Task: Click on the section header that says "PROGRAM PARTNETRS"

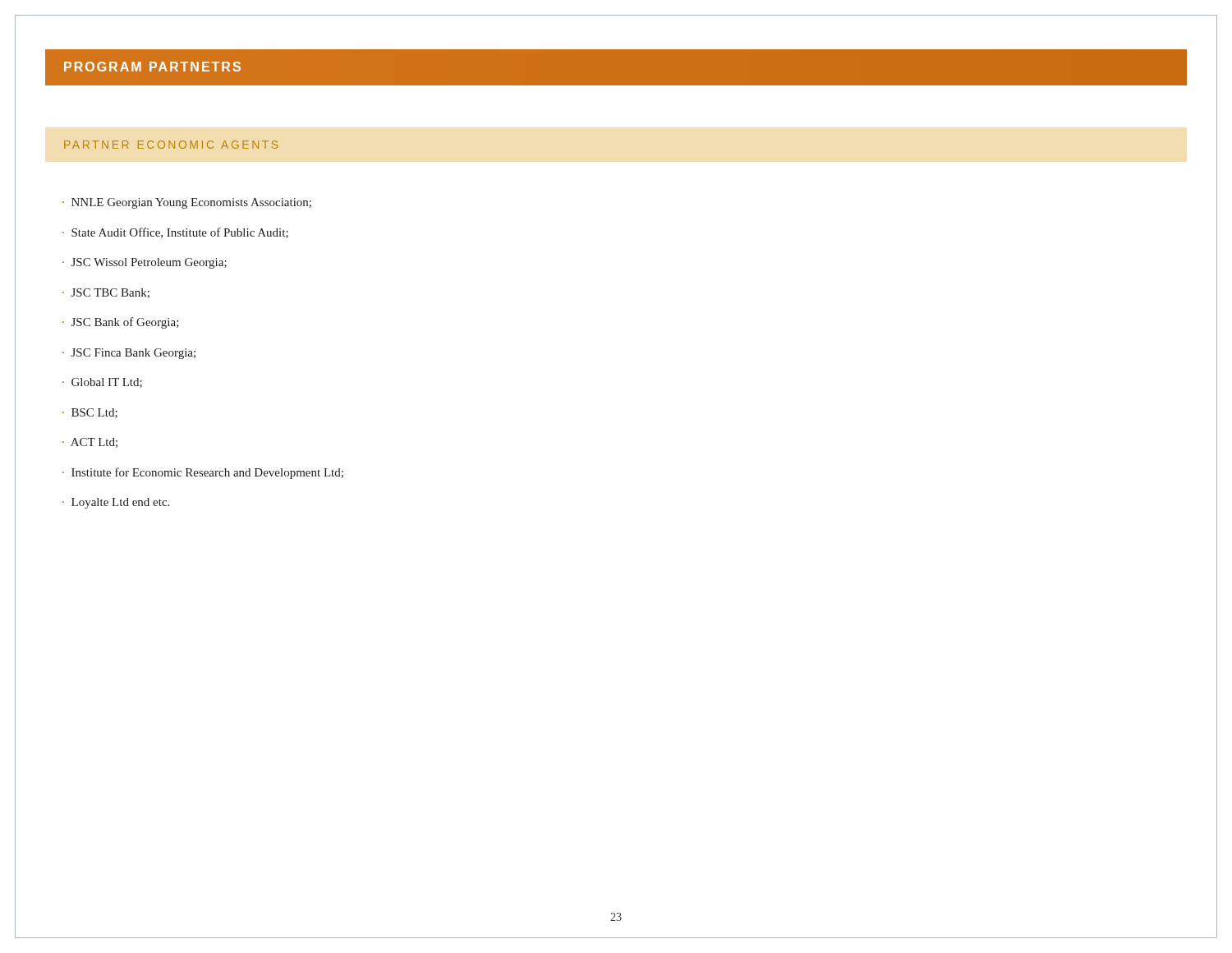Action: [x=153, y=67]
